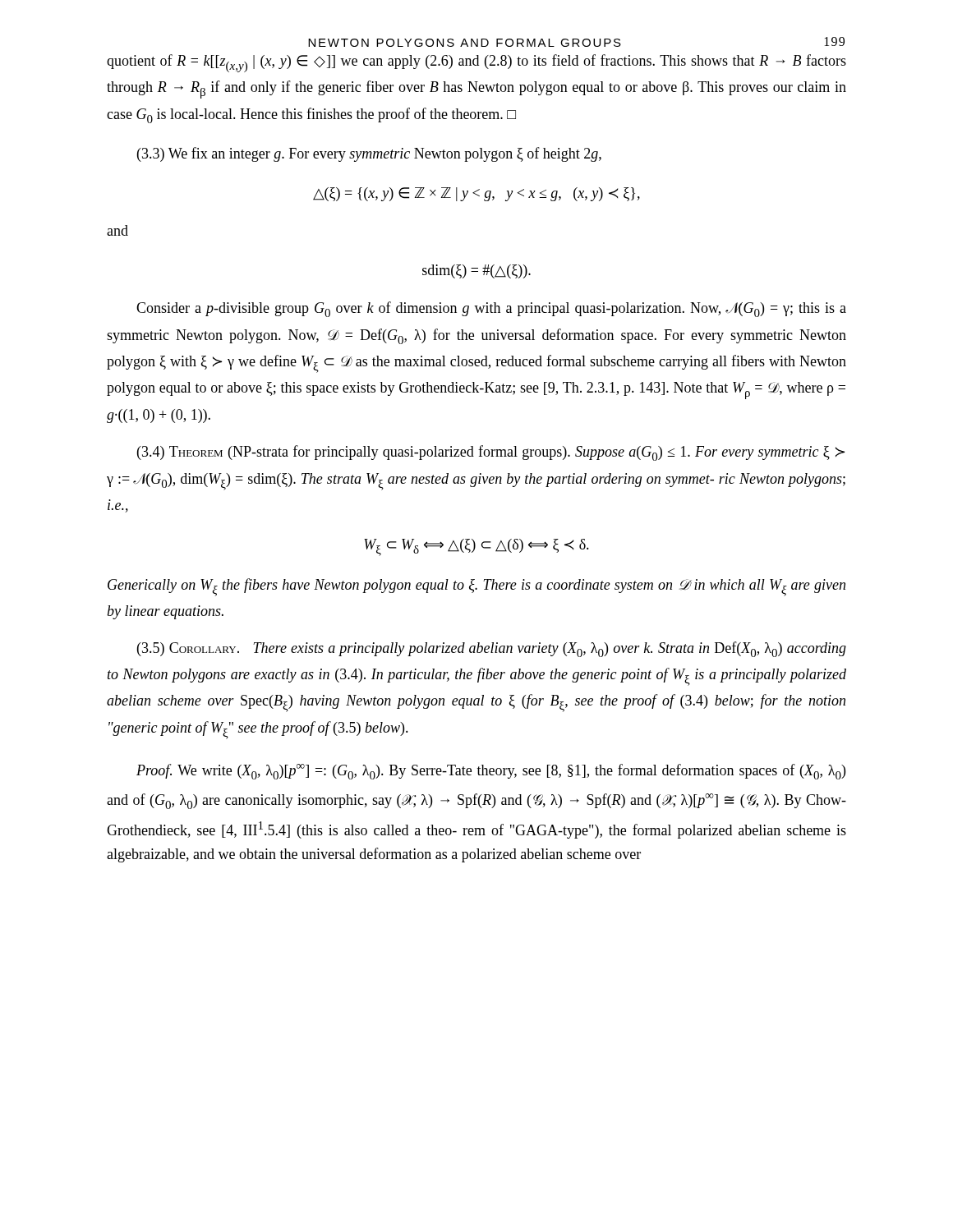Locate the block of text that opens with "Consider a p-divisible group G0 over"
Image resolution: width=953 pixels, height=1232 pixels.
[476, 362]
